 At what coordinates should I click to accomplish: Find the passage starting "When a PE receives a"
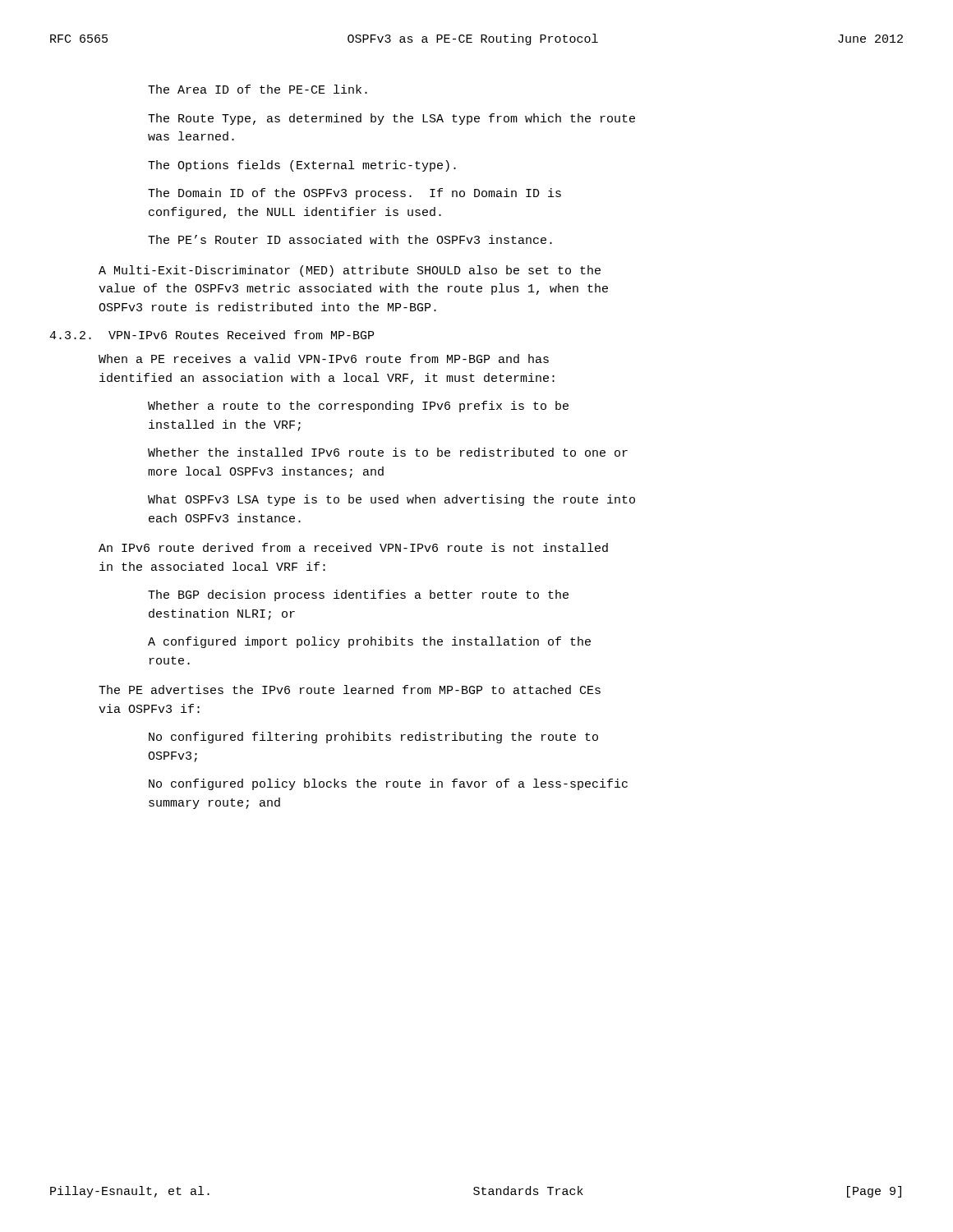click(x=328, y=369)
